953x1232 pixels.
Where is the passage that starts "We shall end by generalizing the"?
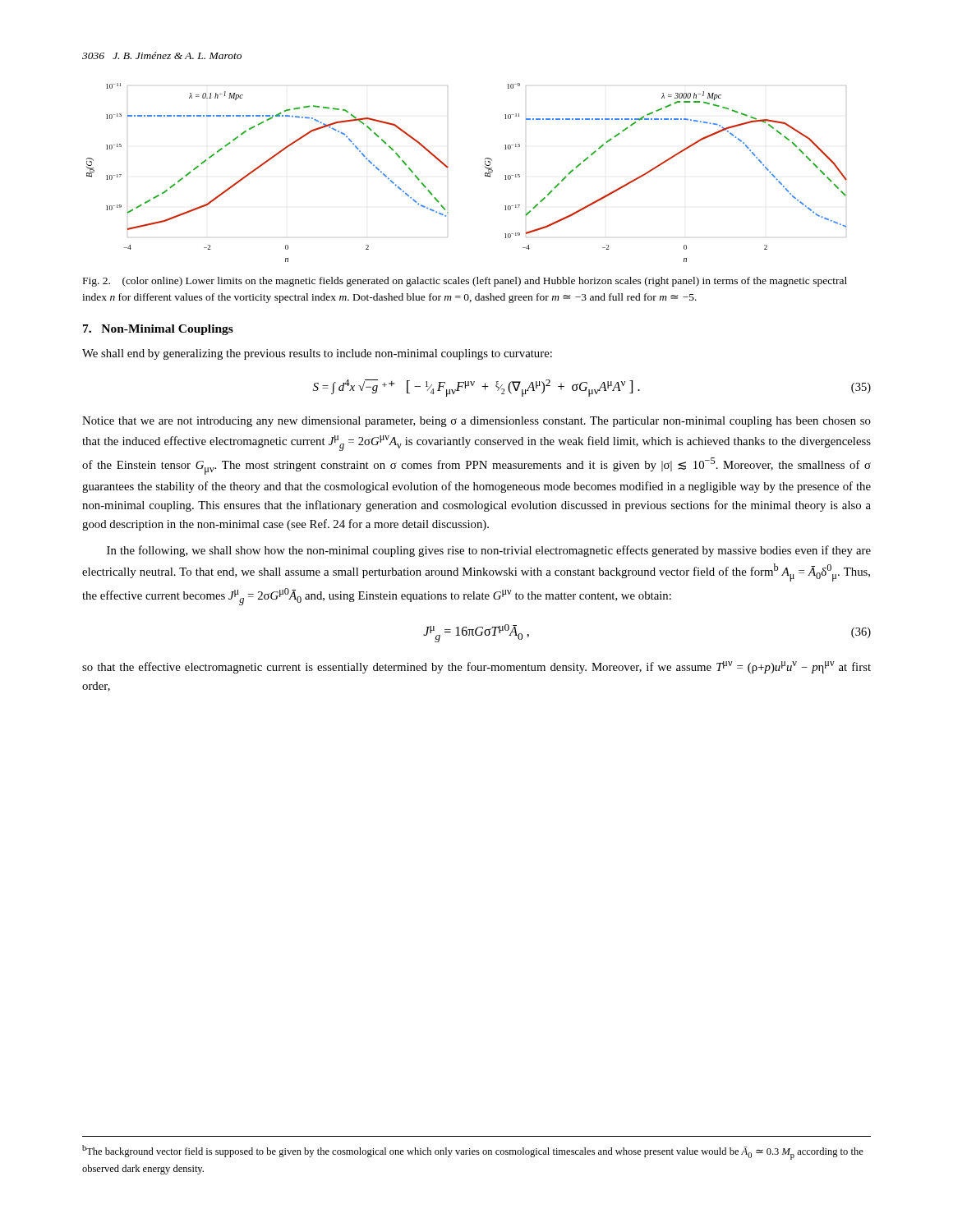click(317, 353)
